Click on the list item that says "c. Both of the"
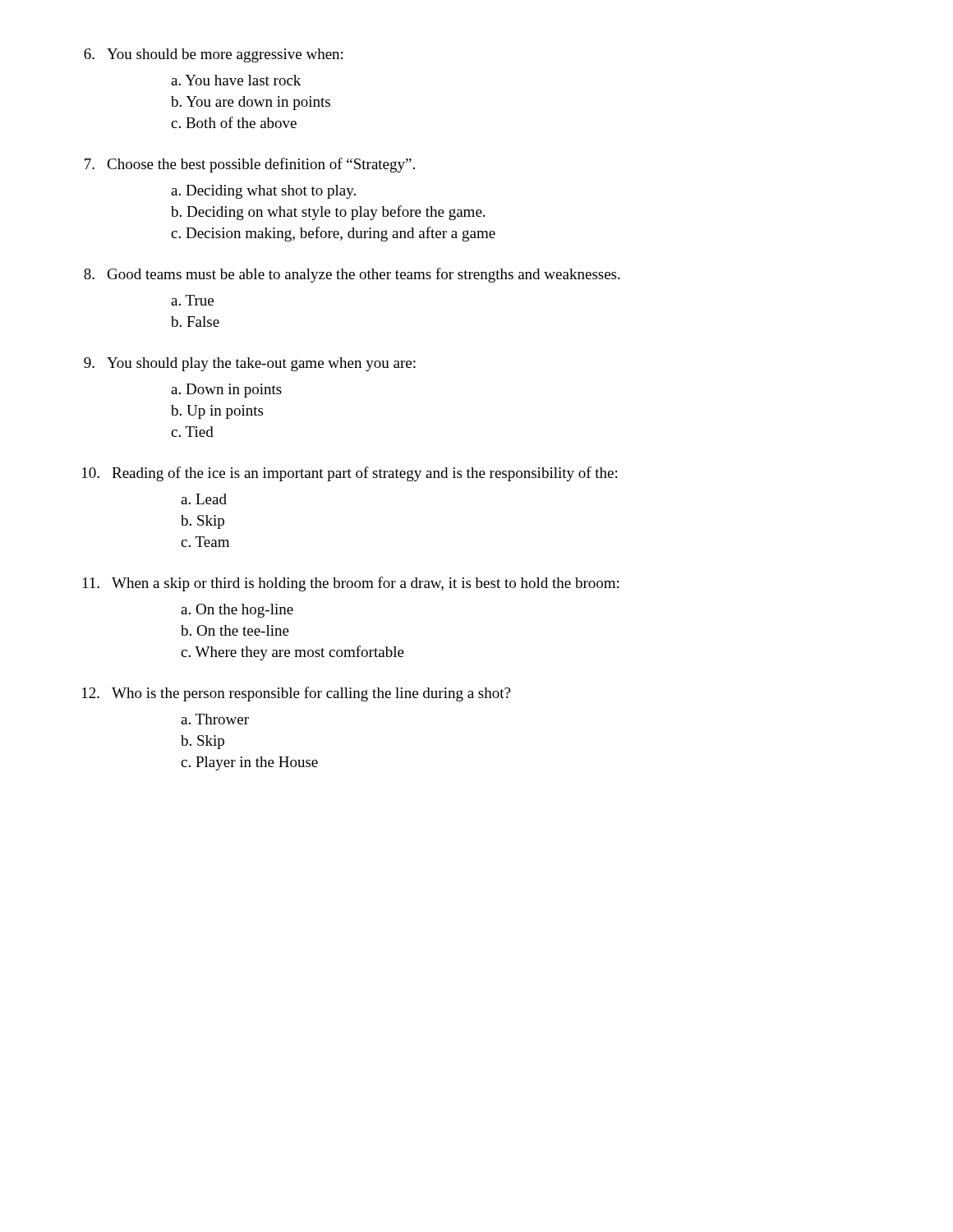The height and width of the screenshot is (1232, 953). tap(234, 123)
